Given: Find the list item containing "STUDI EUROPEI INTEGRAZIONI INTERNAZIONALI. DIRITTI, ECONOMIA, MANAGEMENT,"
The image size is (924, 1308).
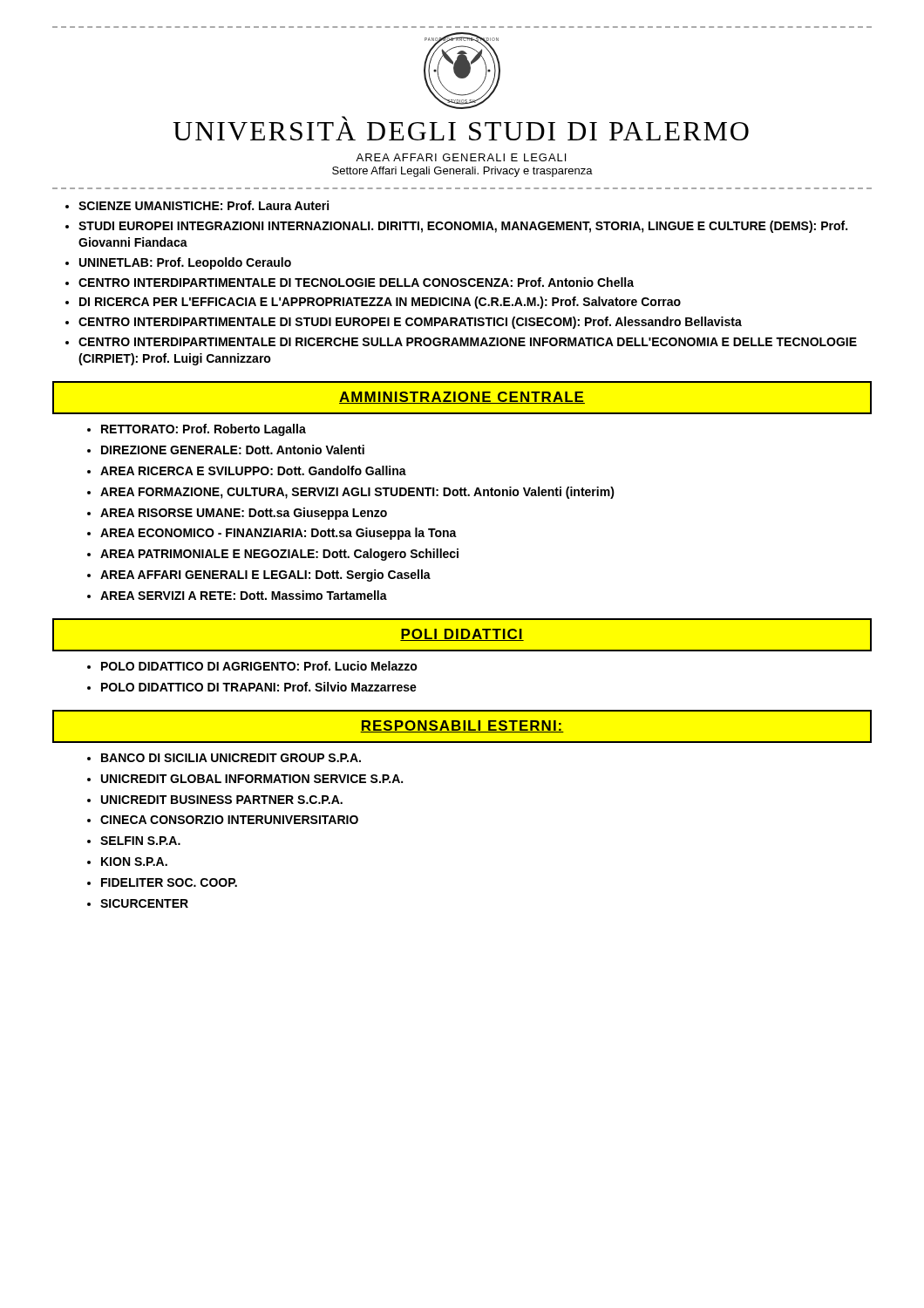Looking at the screenshot, I should point(463,234).
